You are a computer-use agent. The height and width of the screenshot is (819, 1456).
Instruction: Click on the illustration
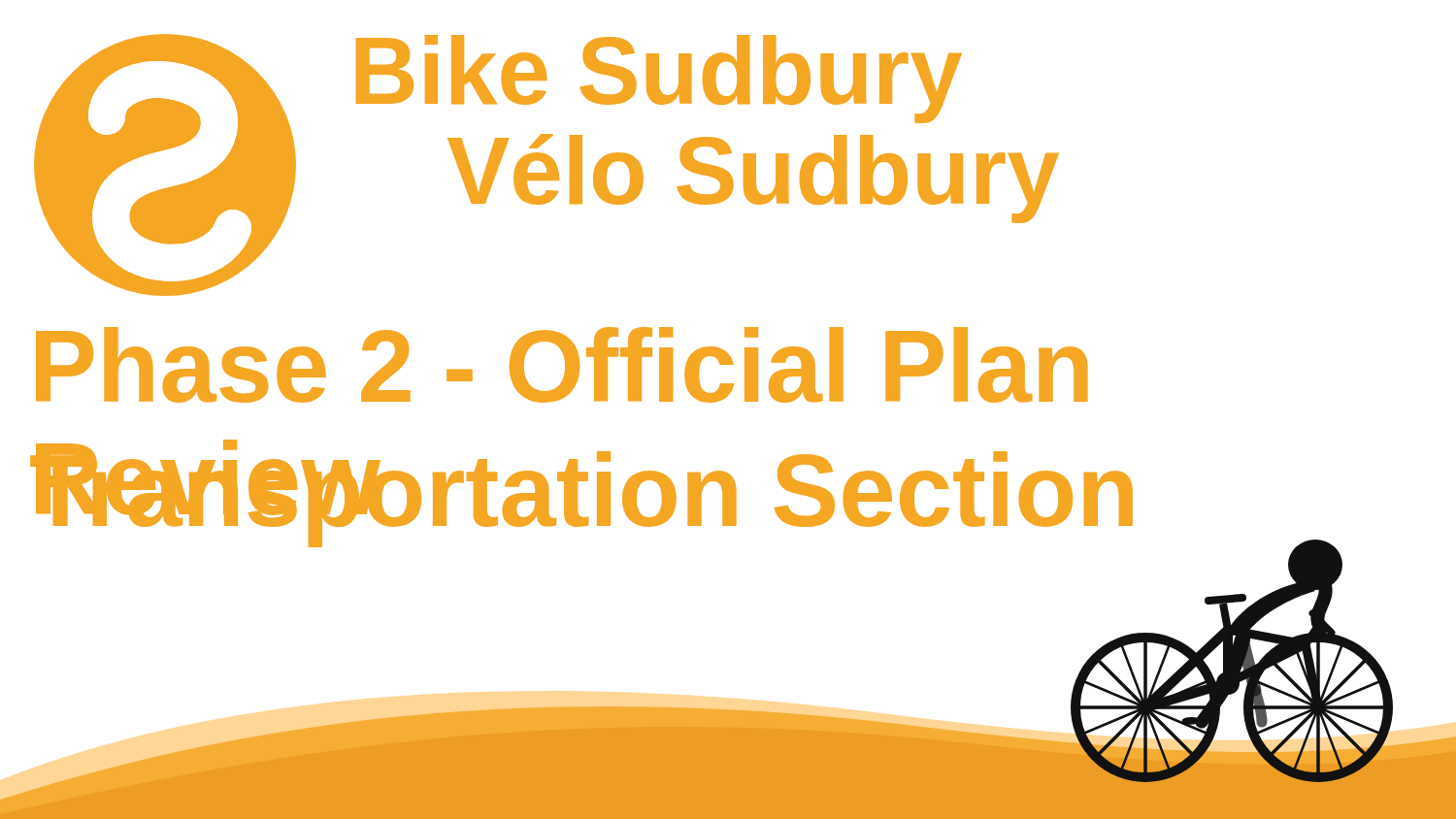(x=1228, y=640)
